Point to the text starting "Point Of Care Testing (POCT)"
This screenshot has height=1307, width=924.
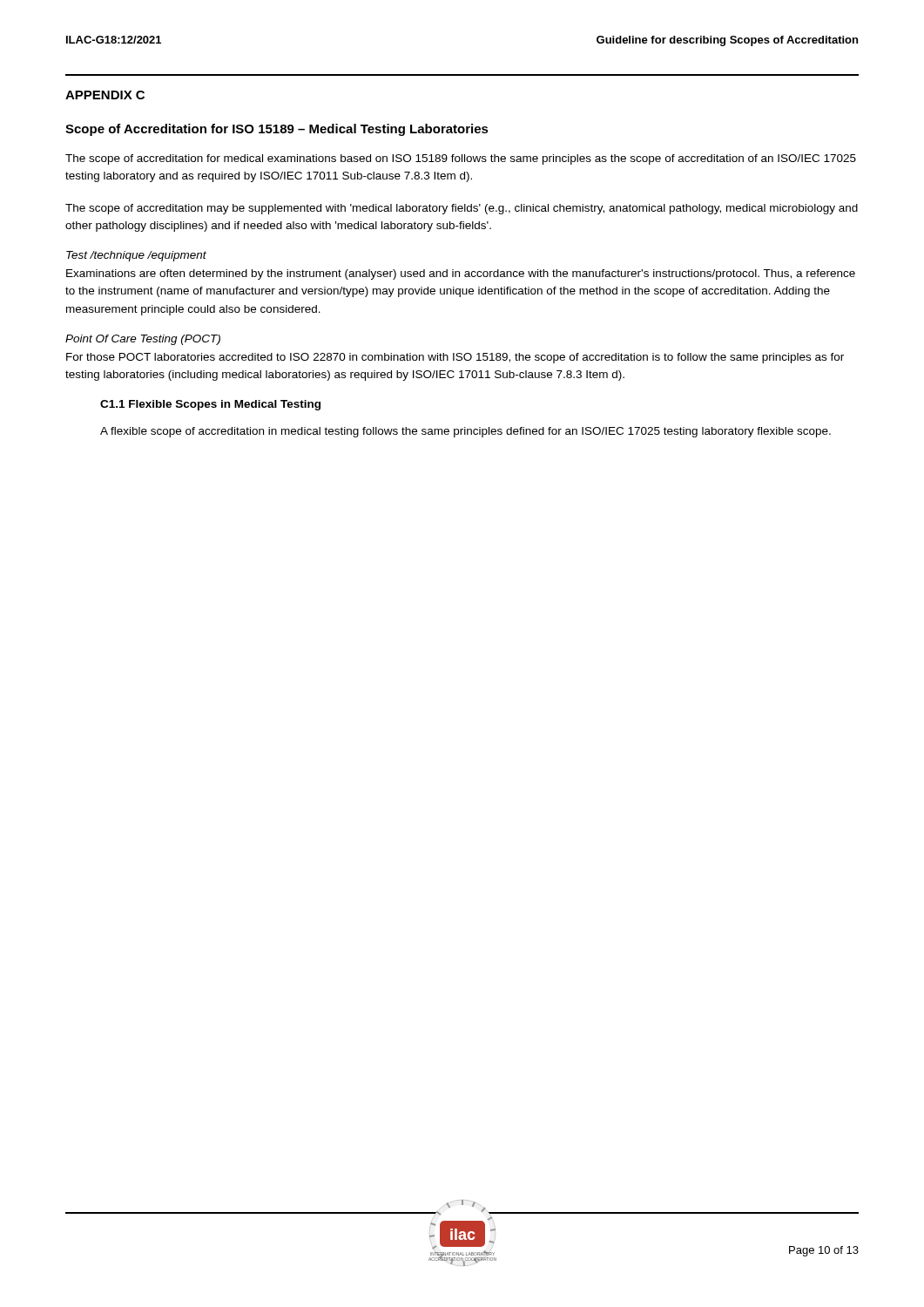click(143, 338)
